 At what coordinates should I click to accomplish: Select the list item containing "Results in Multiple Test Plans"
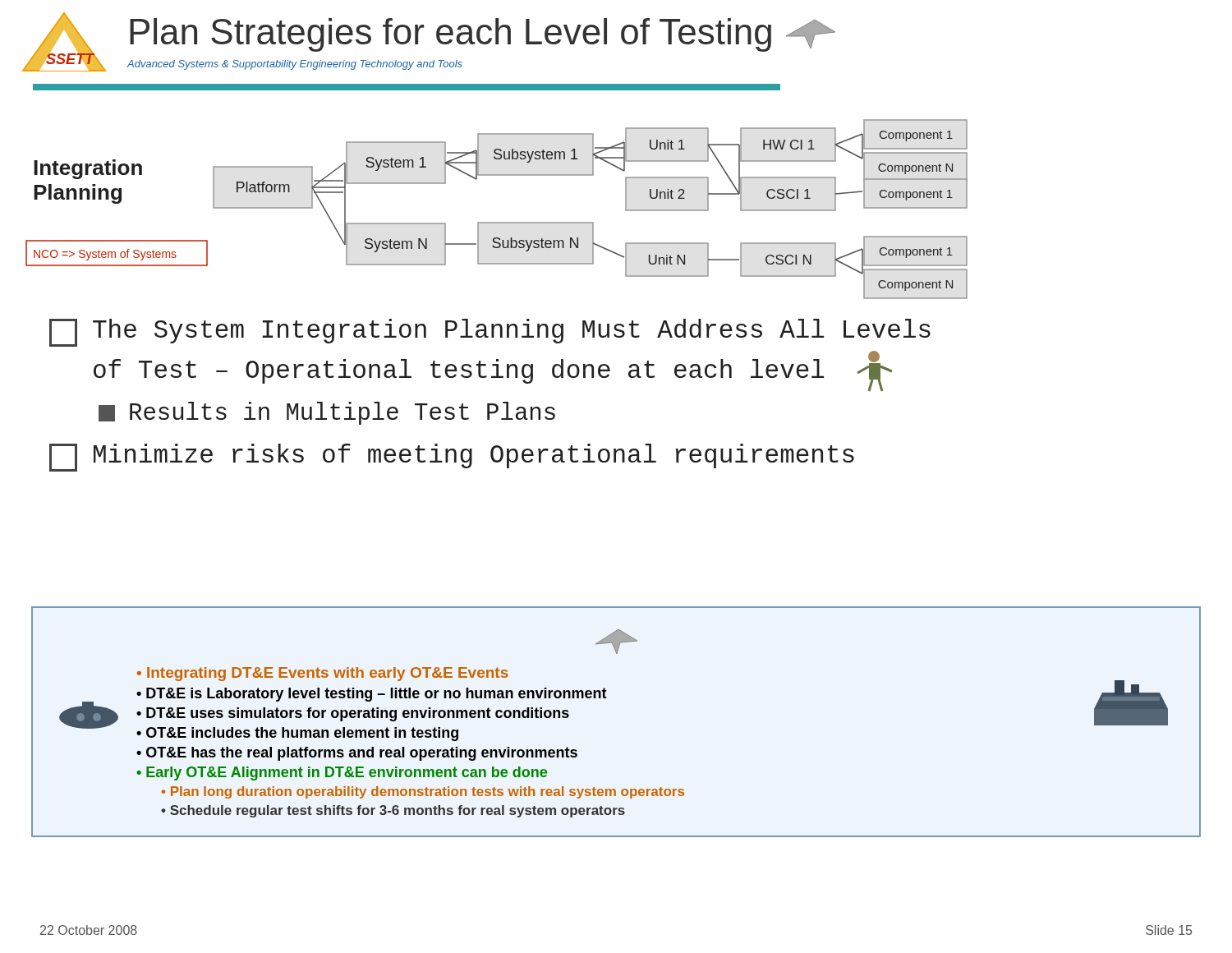[x=328, y=414]
